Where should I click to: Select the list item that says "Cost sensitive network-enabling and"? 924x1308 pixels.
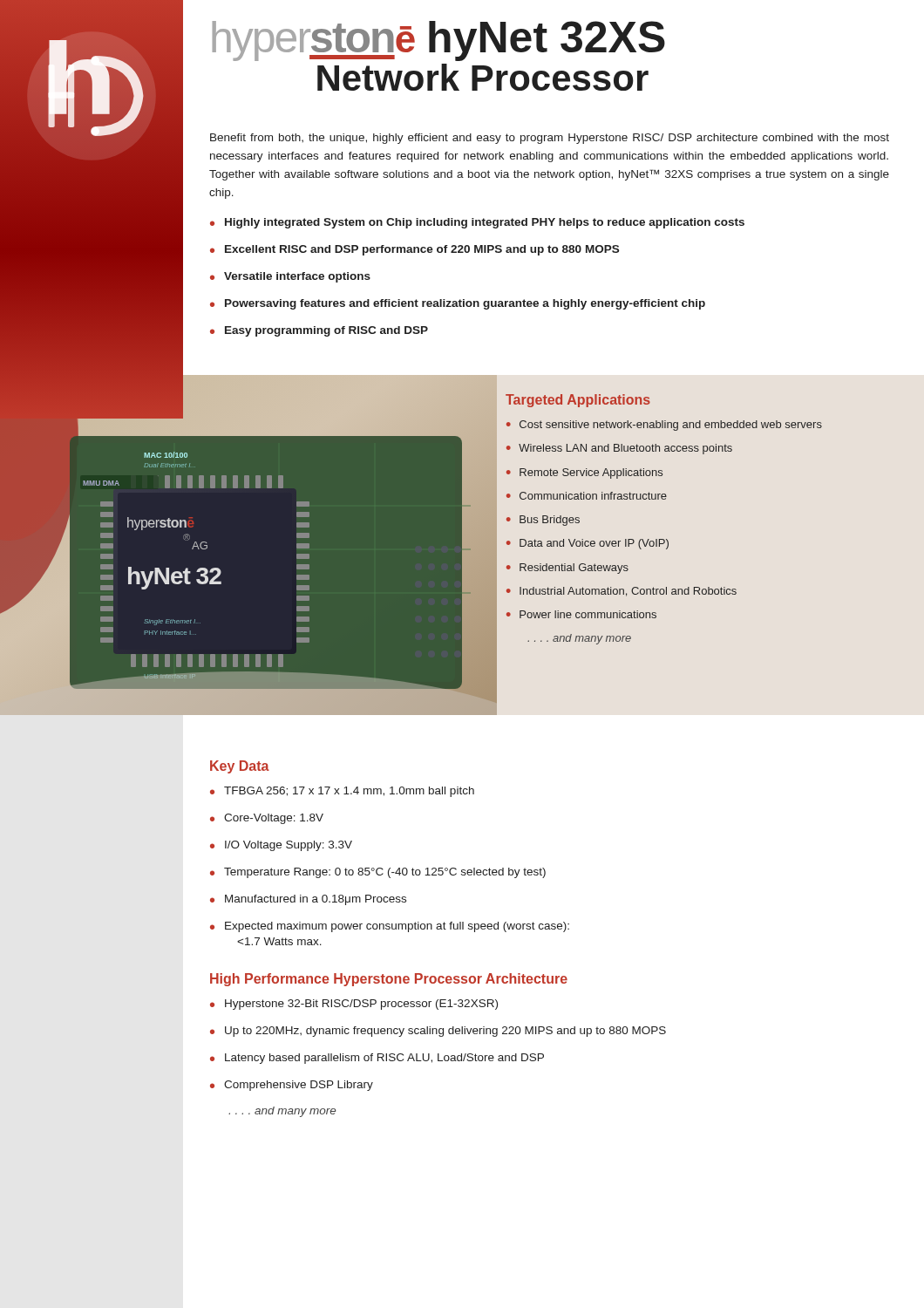670,424
